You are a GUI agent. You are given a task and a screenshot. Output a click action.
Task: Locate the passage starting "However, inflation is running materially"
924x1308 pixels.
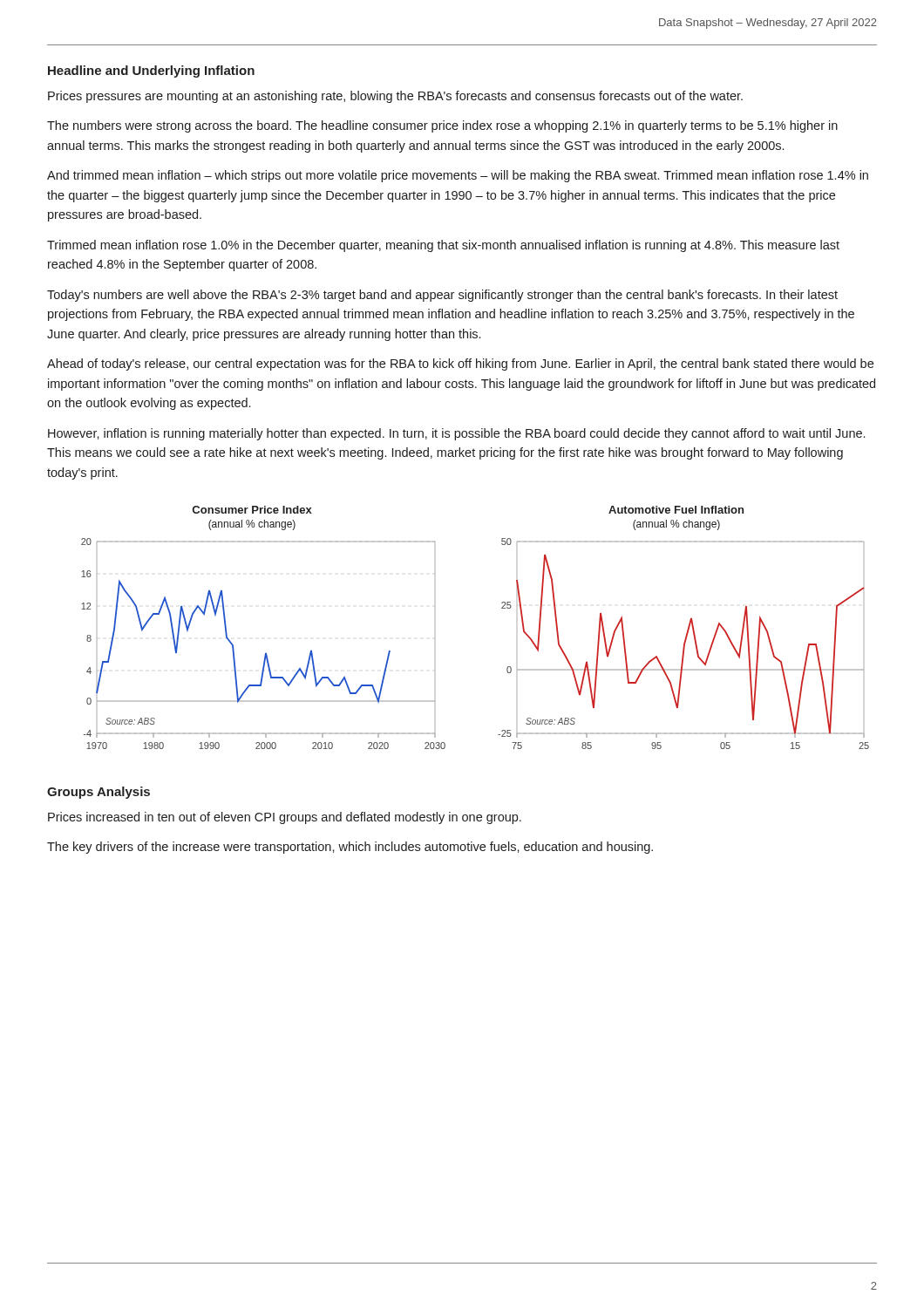click(457, 453)
